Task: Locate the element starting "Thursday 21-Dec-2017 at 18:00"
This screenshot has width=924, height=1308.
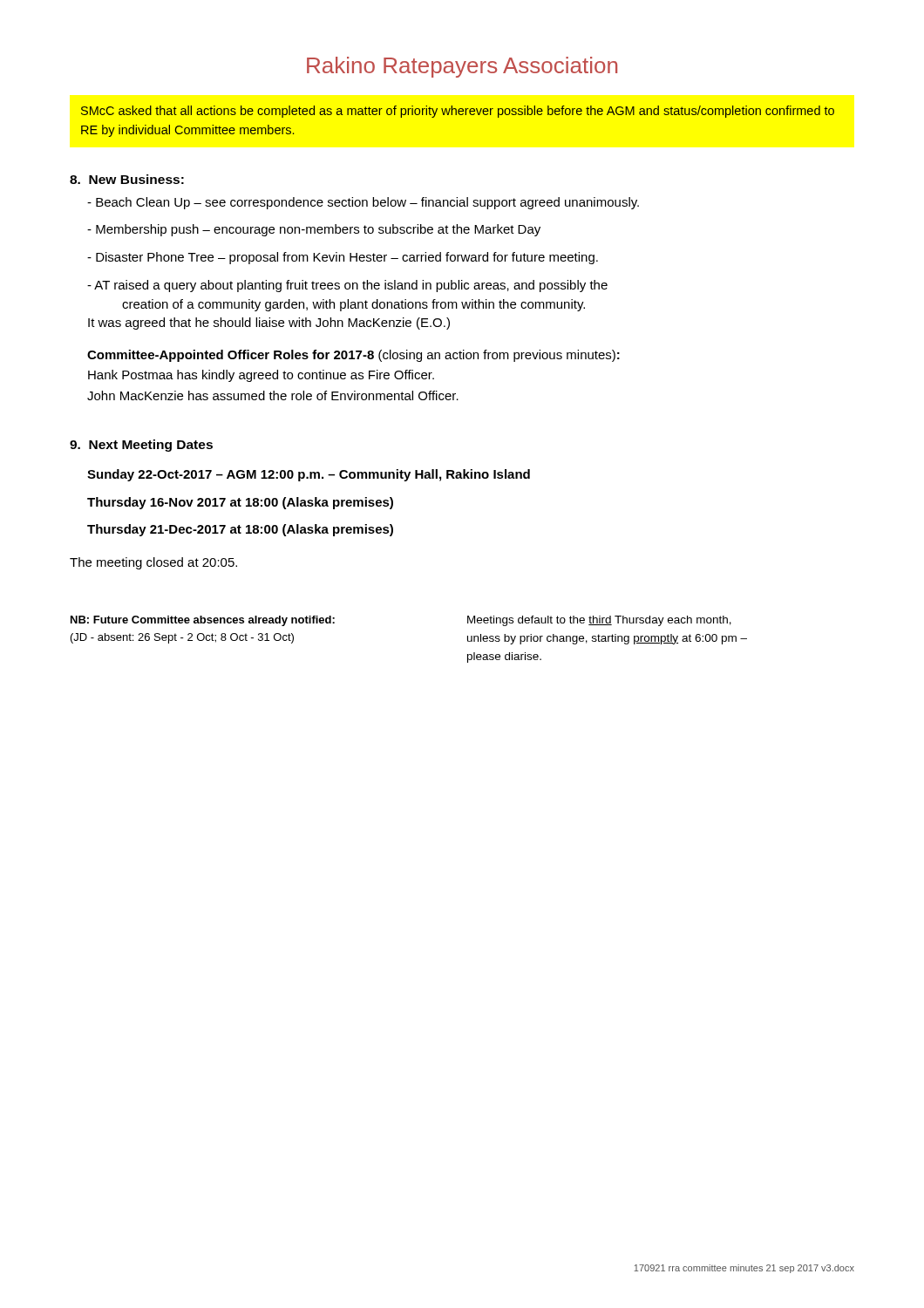Action: (241, 529)
